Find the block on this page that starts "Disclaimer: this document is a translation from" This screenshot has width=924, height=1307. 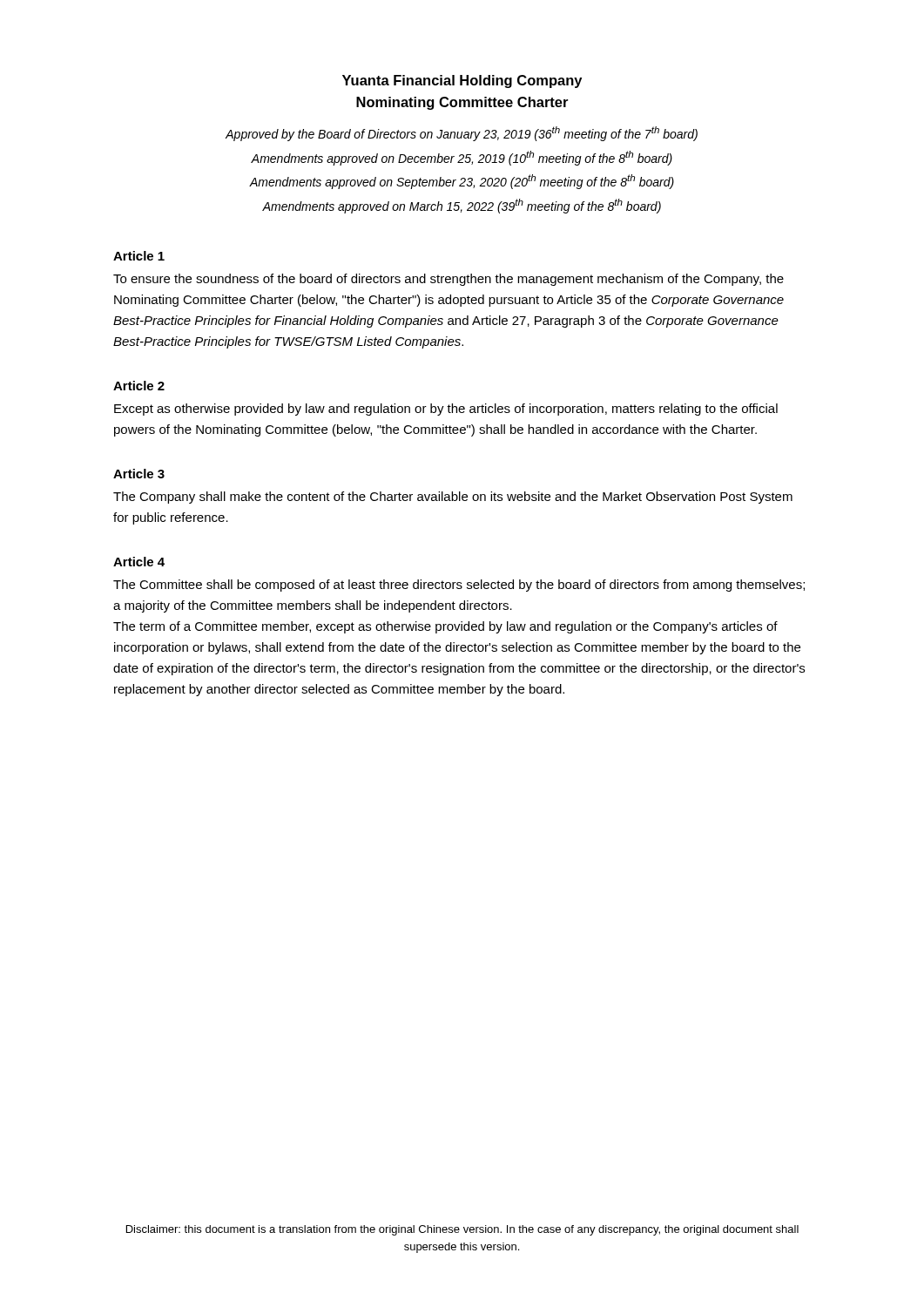click(462, 1237)
